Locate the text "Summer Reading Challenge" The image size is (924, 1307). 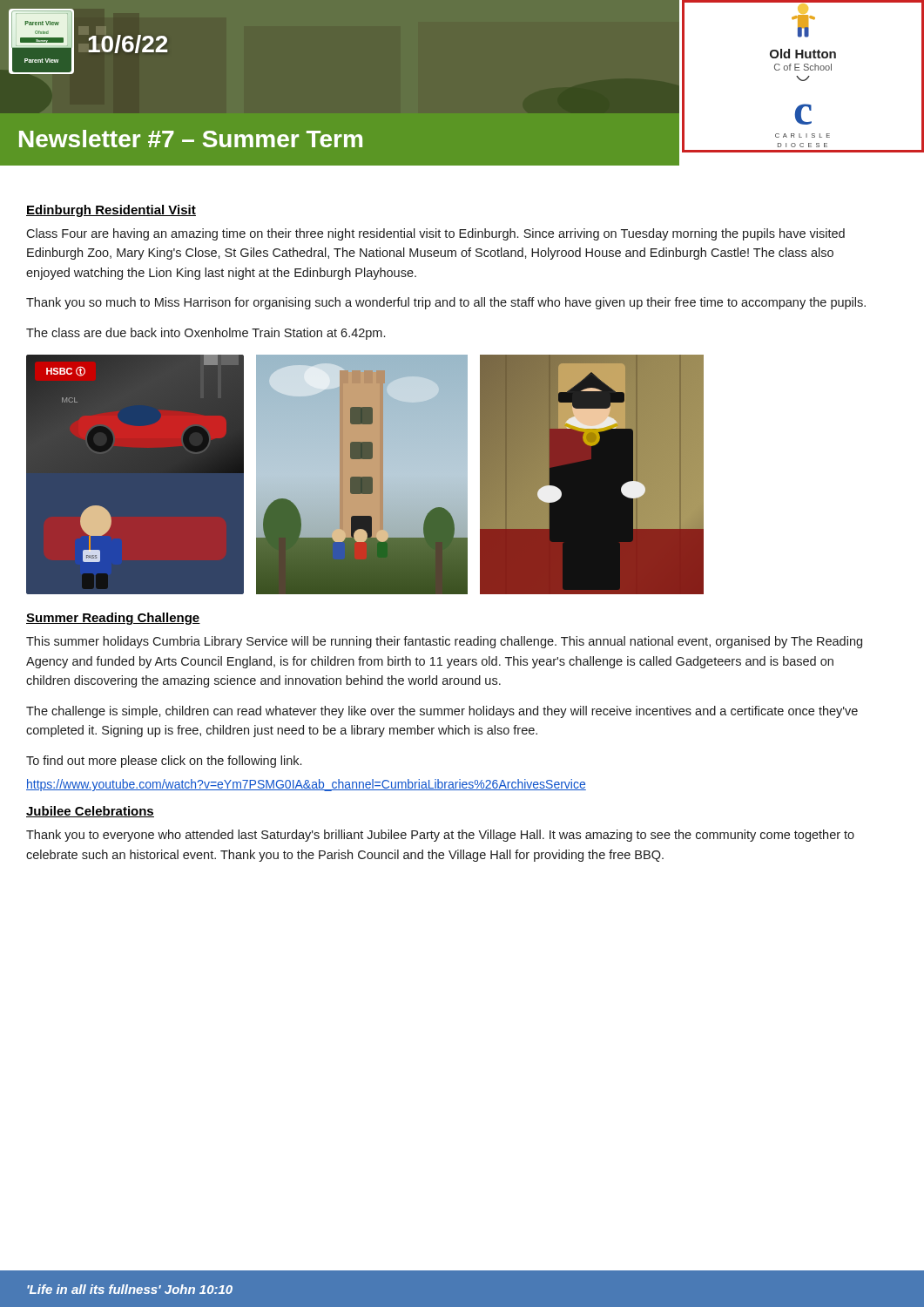pos(113,618)
